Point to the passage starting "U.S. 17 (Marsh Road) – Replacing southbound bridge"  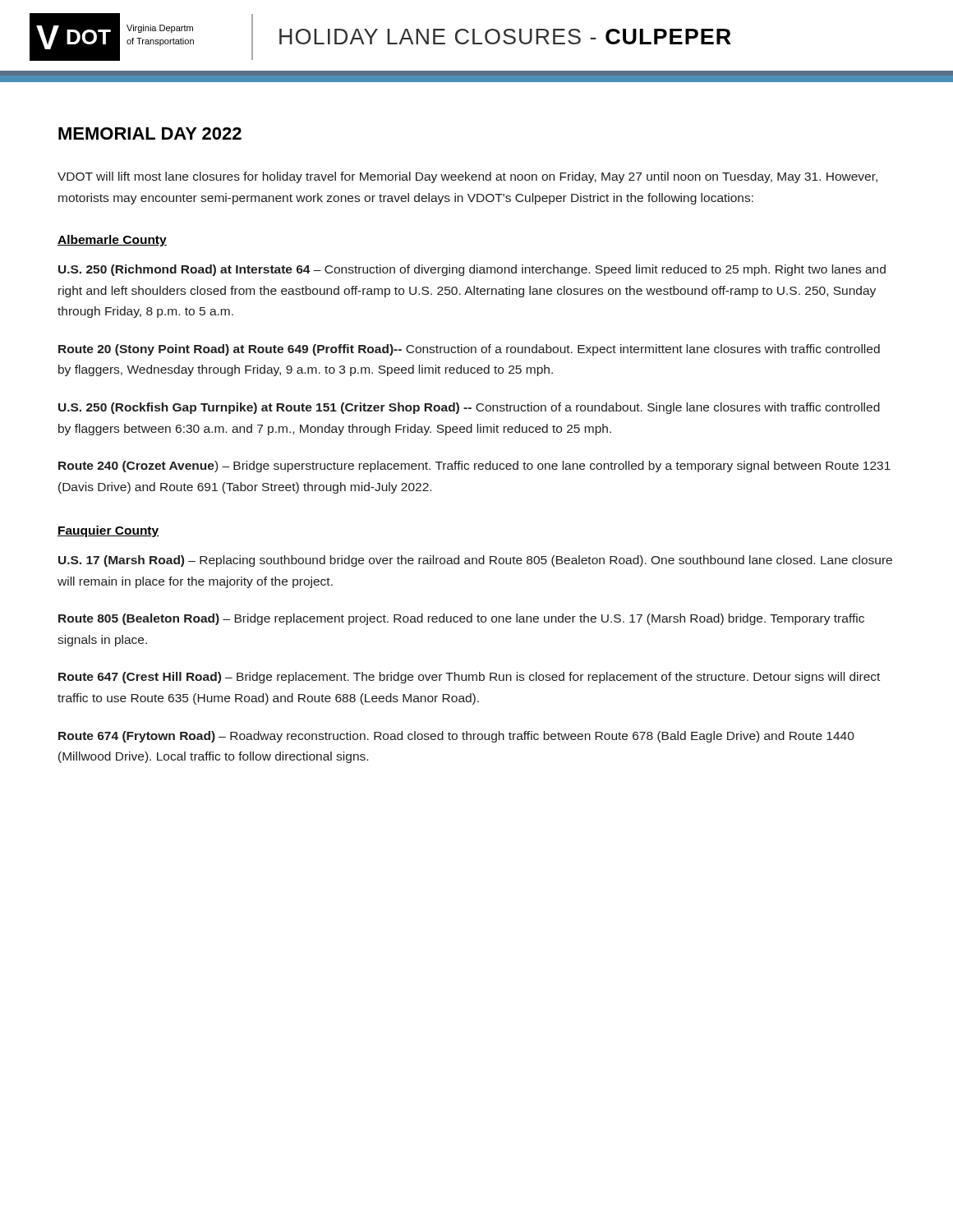(475, 570)
